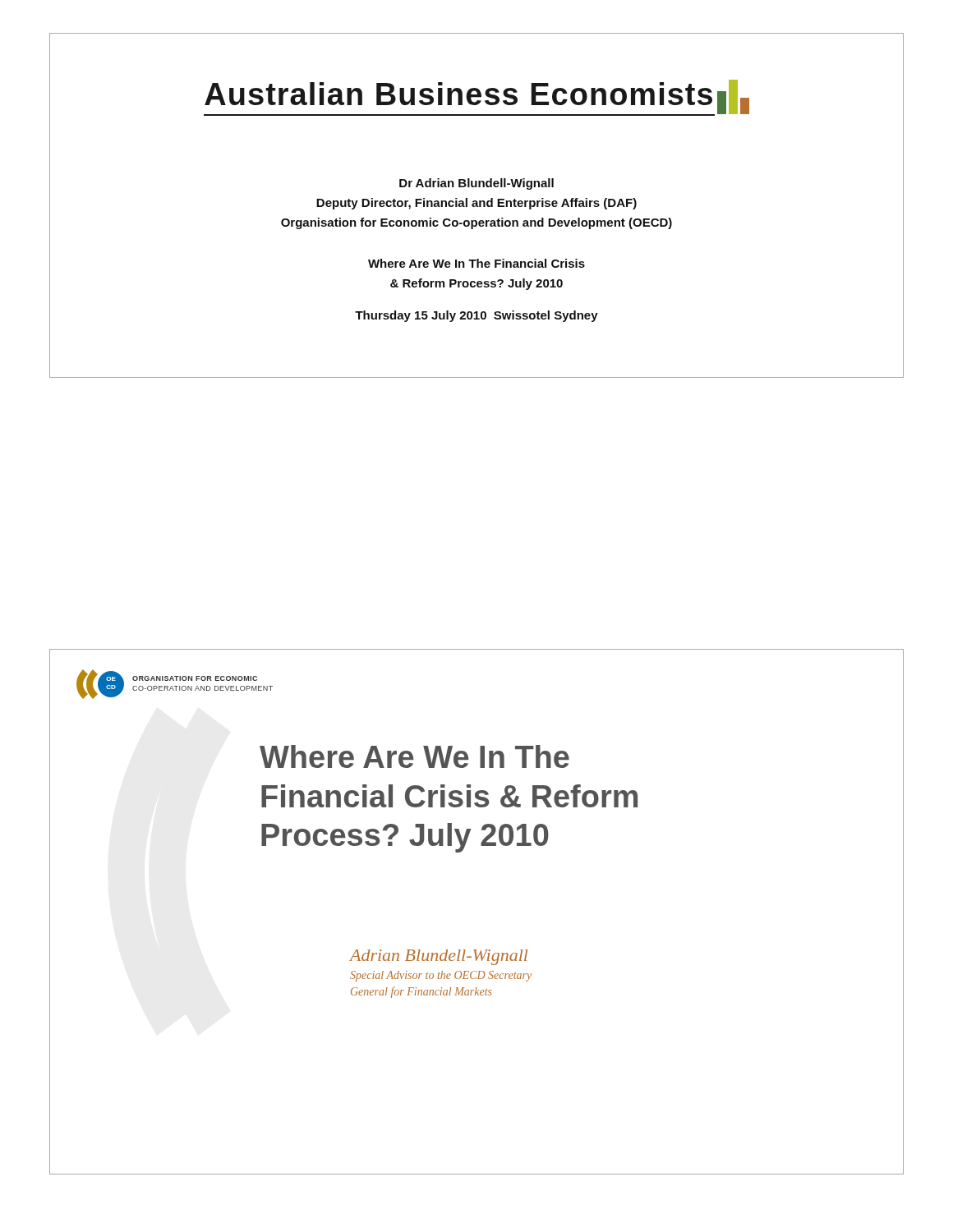The image size is (953, 1232).
Task: Point to the passage starting "Where Are We In TheFinancial Crisis & ReformProcess?"
Action: 565,797
